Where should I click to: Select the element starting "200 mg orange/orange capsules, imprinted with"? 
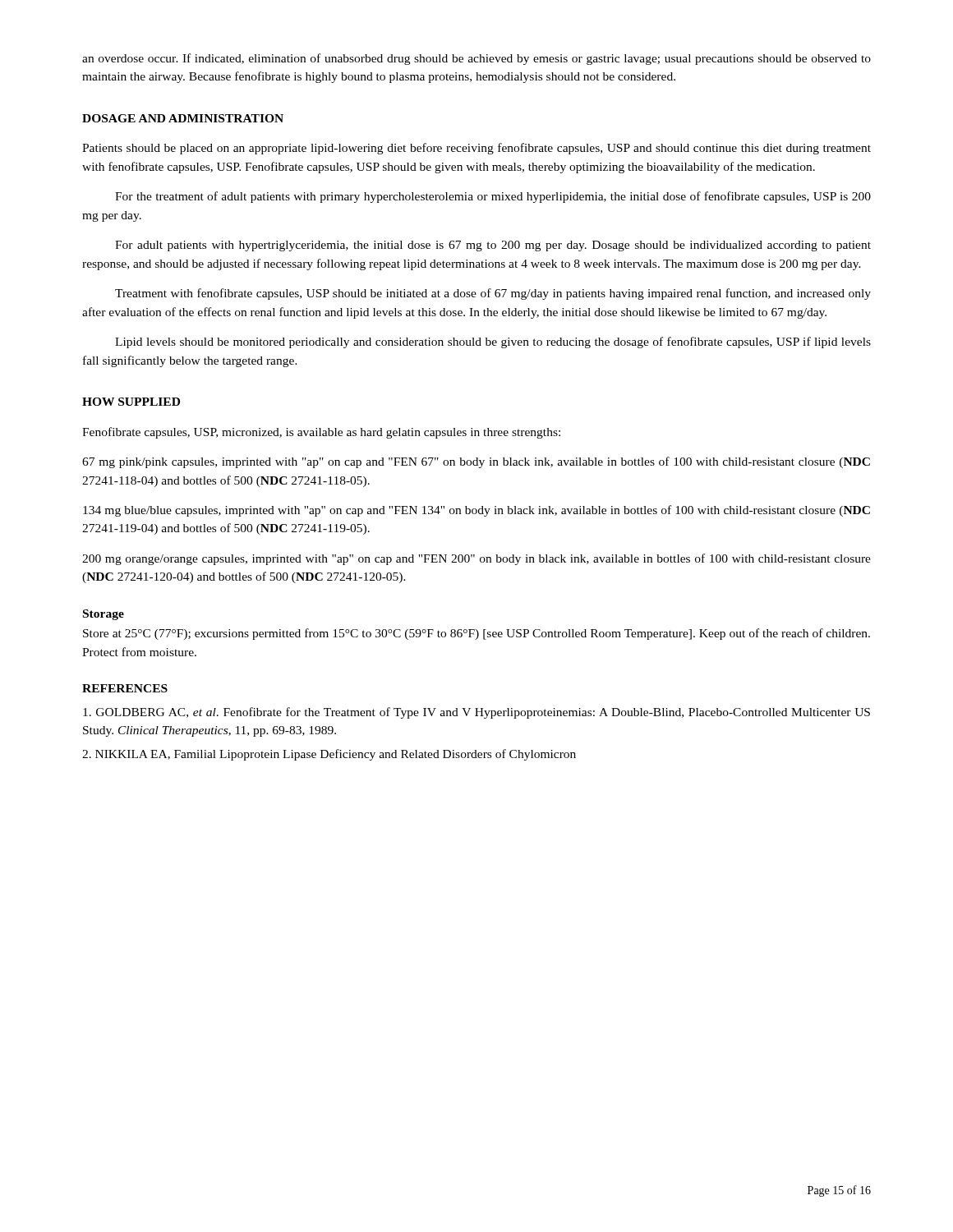(x=476, y=567)
